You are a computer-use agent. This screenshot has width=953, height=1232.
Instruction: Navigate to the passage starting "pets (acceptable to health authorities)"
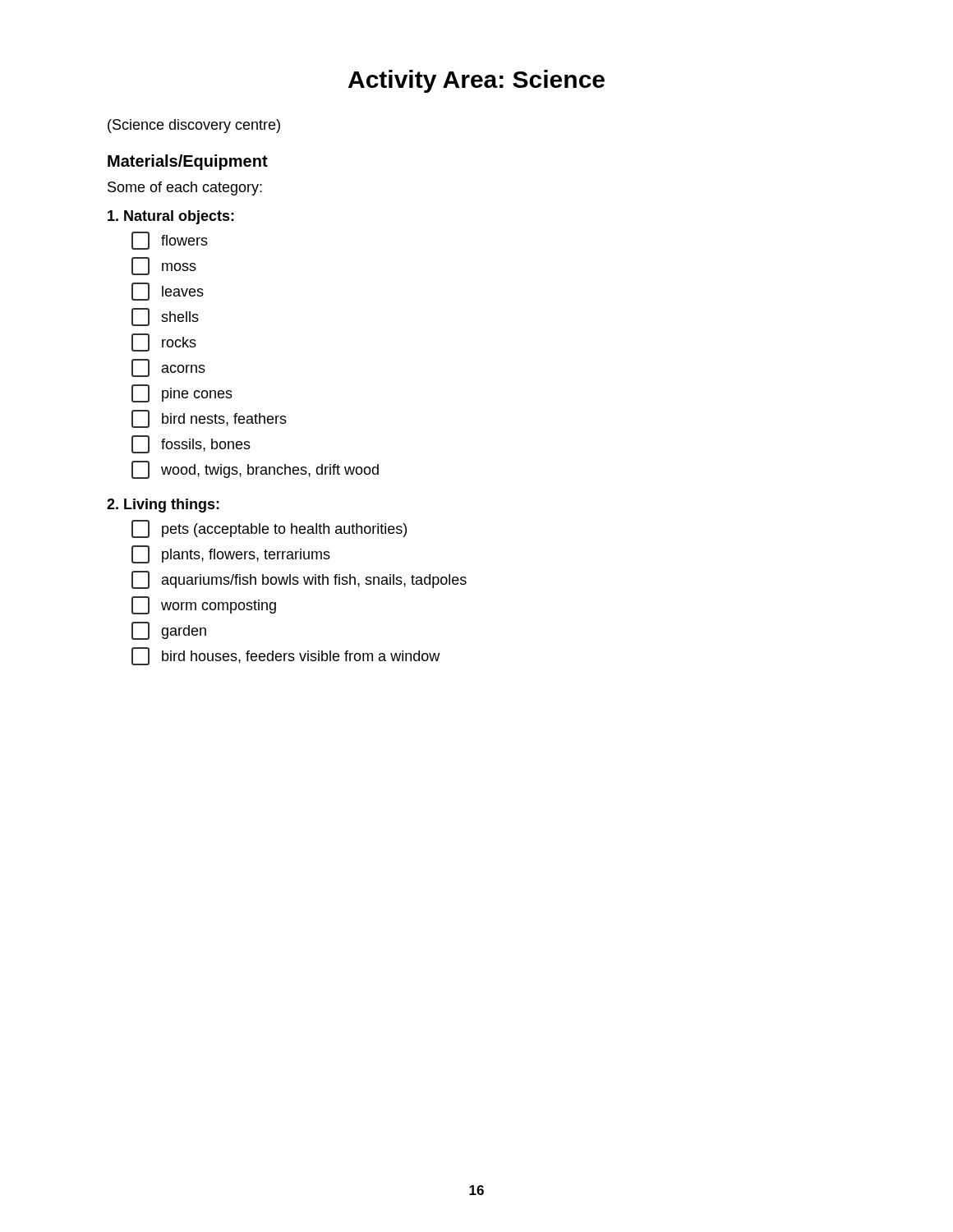pos(269,529)
